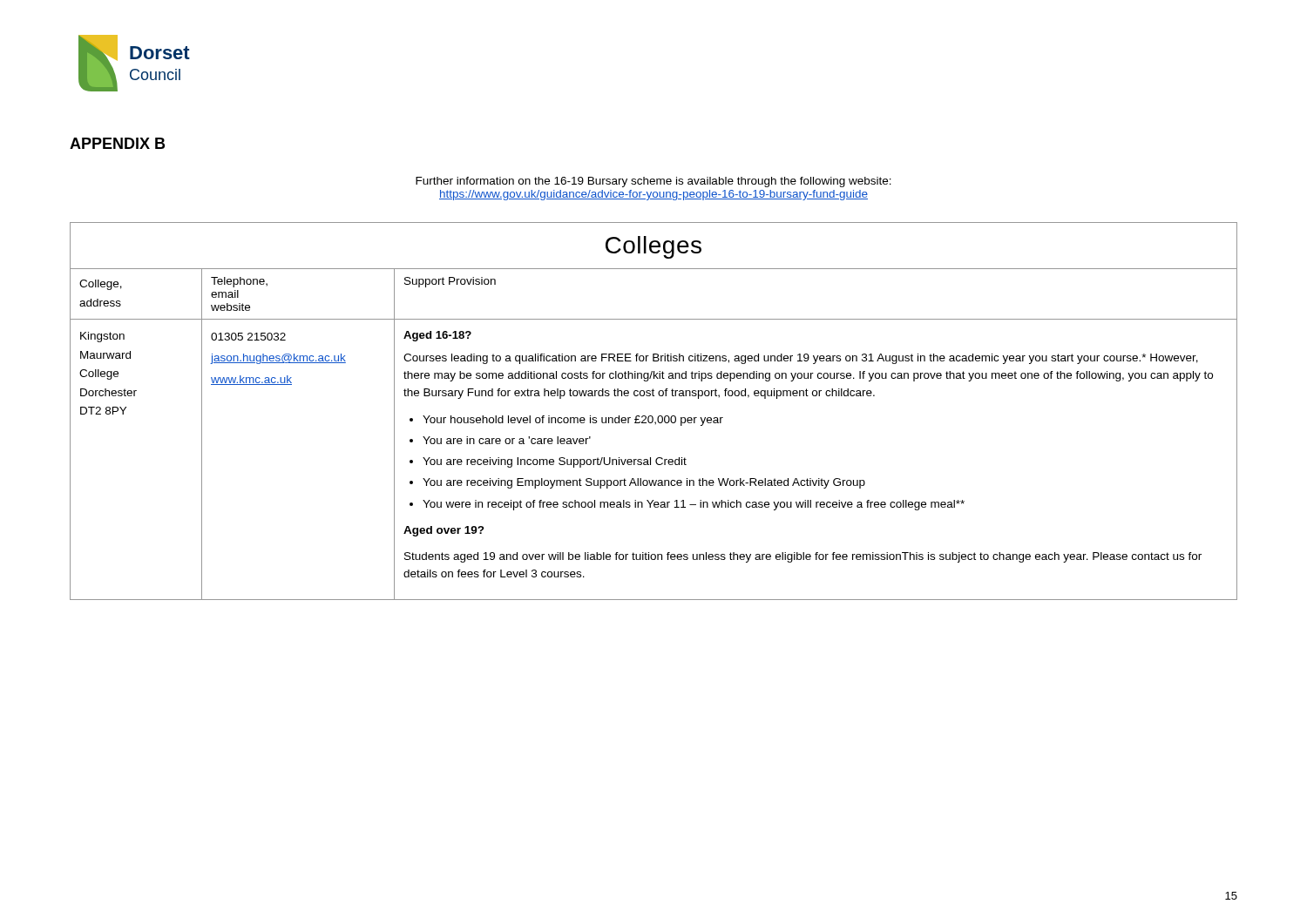Select the logo
Viewport: 1307px width, 924px height.
(139, 67)
